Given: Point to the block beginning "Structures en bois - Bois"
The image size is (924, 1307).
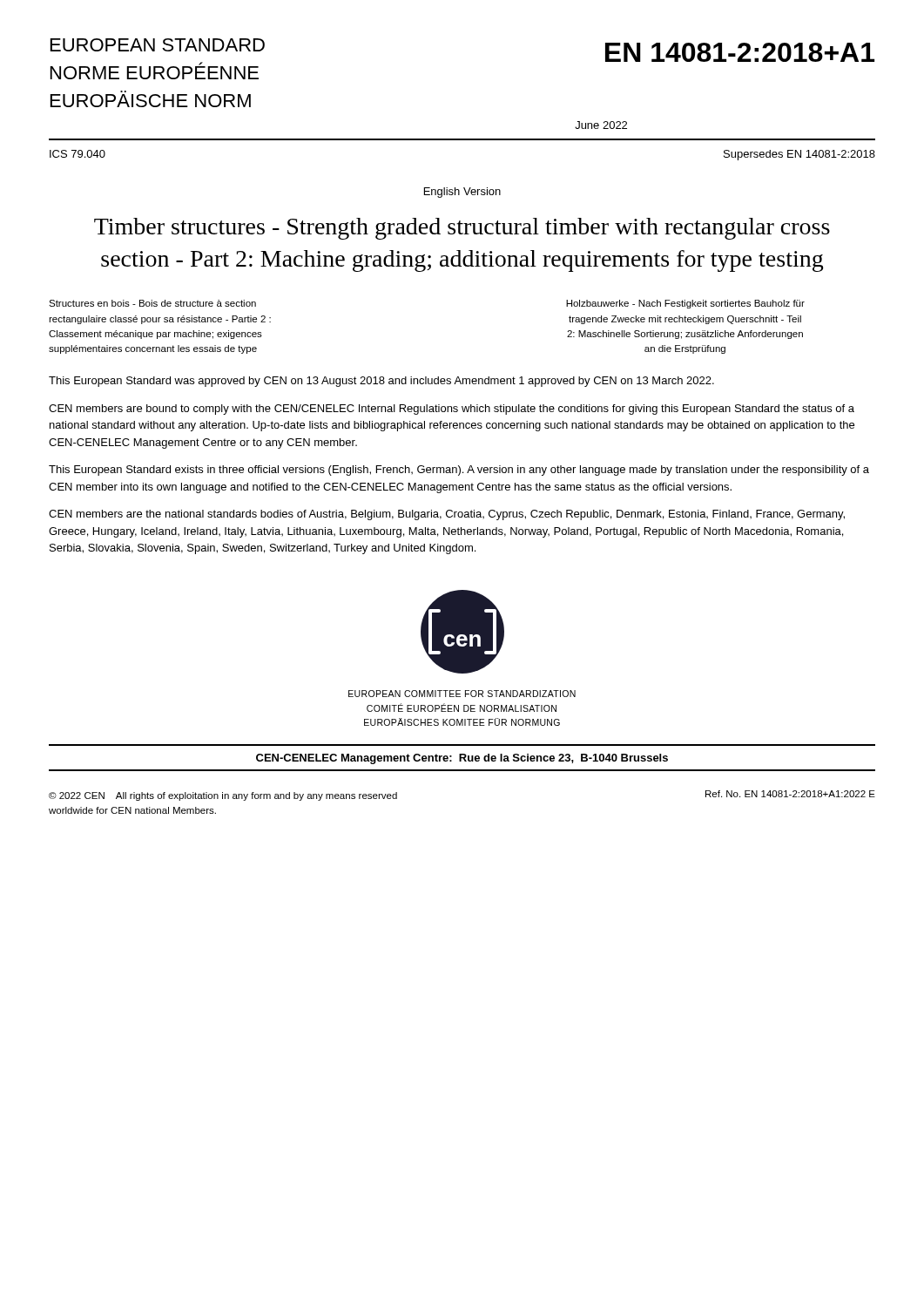Looking at the screenshot, I should click(x=160, y=326).
